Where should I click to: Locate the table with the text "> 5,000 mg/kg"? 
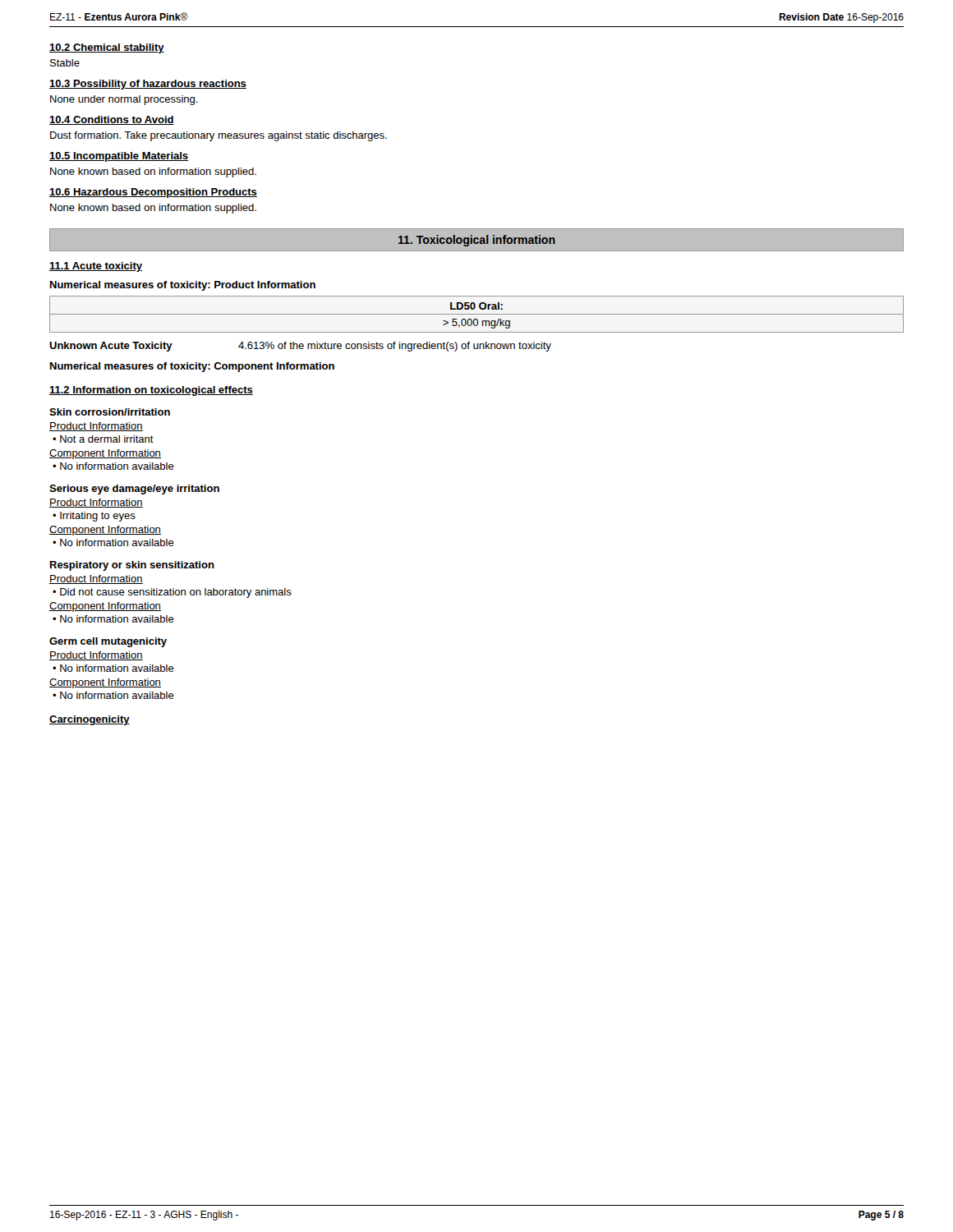(x=476, y=314)
